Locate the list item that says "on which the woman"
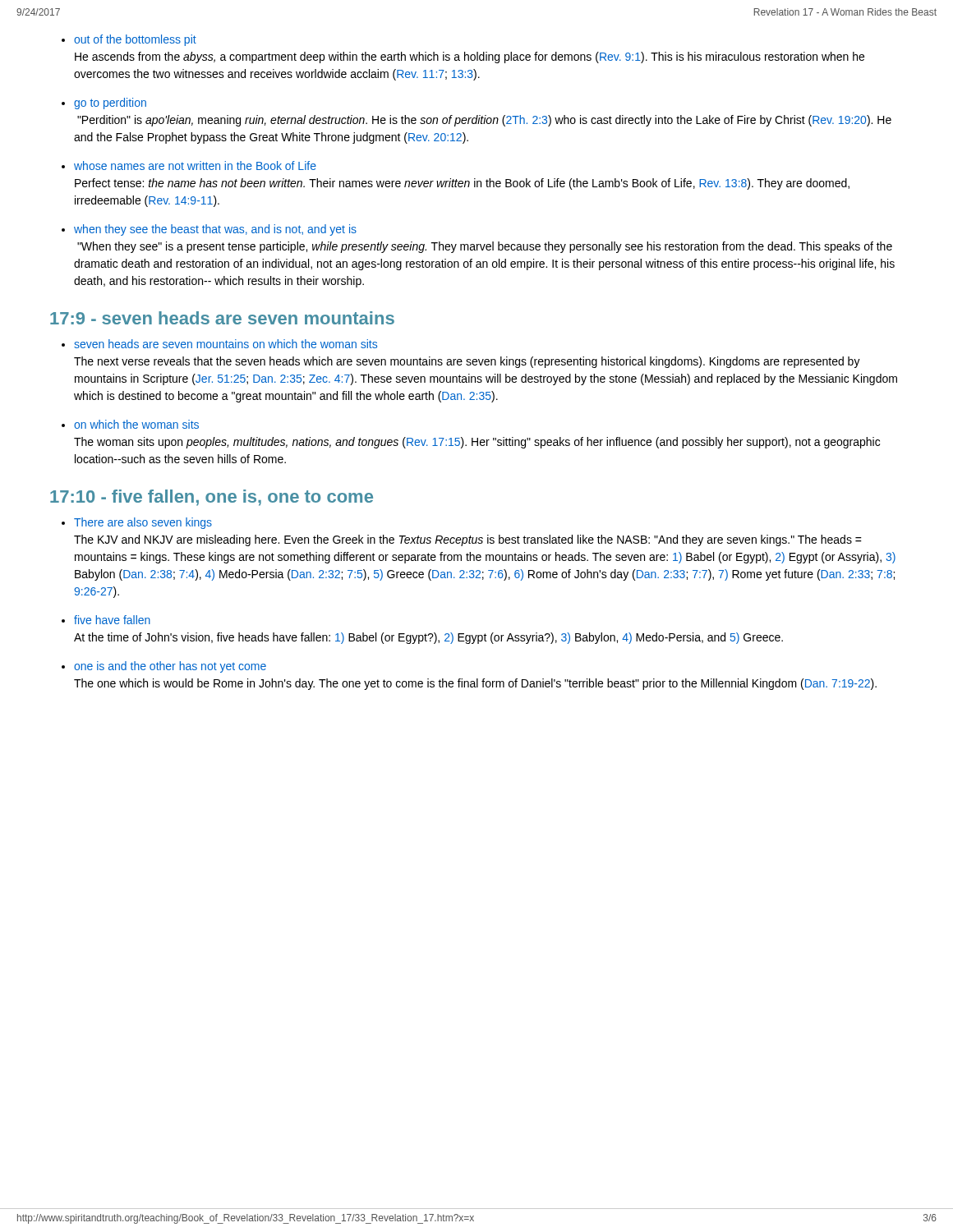This screenshot has width=953, height=1232. coord(489,443)
